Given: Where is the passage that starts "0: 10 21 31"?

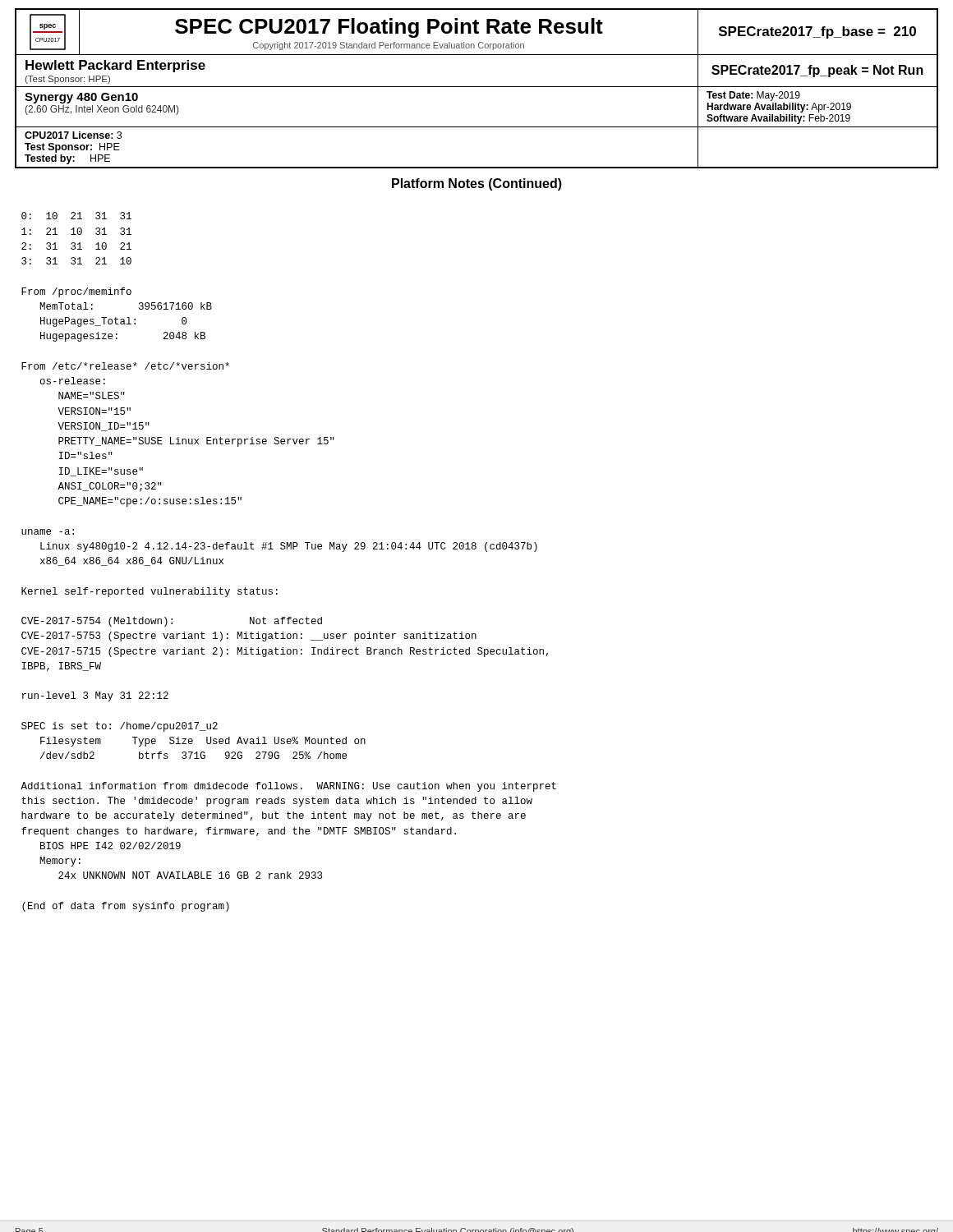Looking at the screenshot, I should 76,216.
